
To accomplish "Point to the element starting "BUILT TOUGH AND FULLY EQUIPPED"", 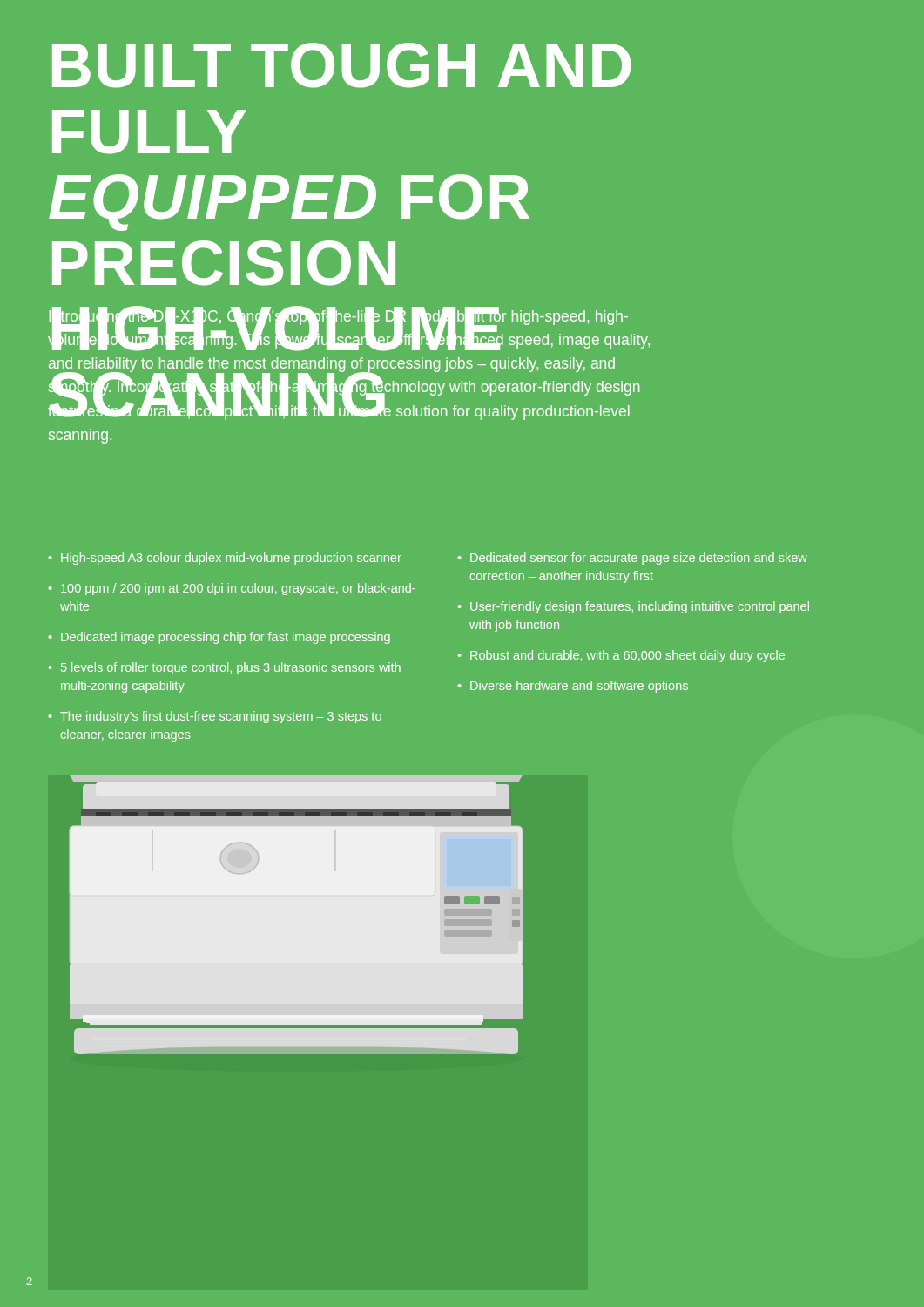I will click(x=427, y=231).
